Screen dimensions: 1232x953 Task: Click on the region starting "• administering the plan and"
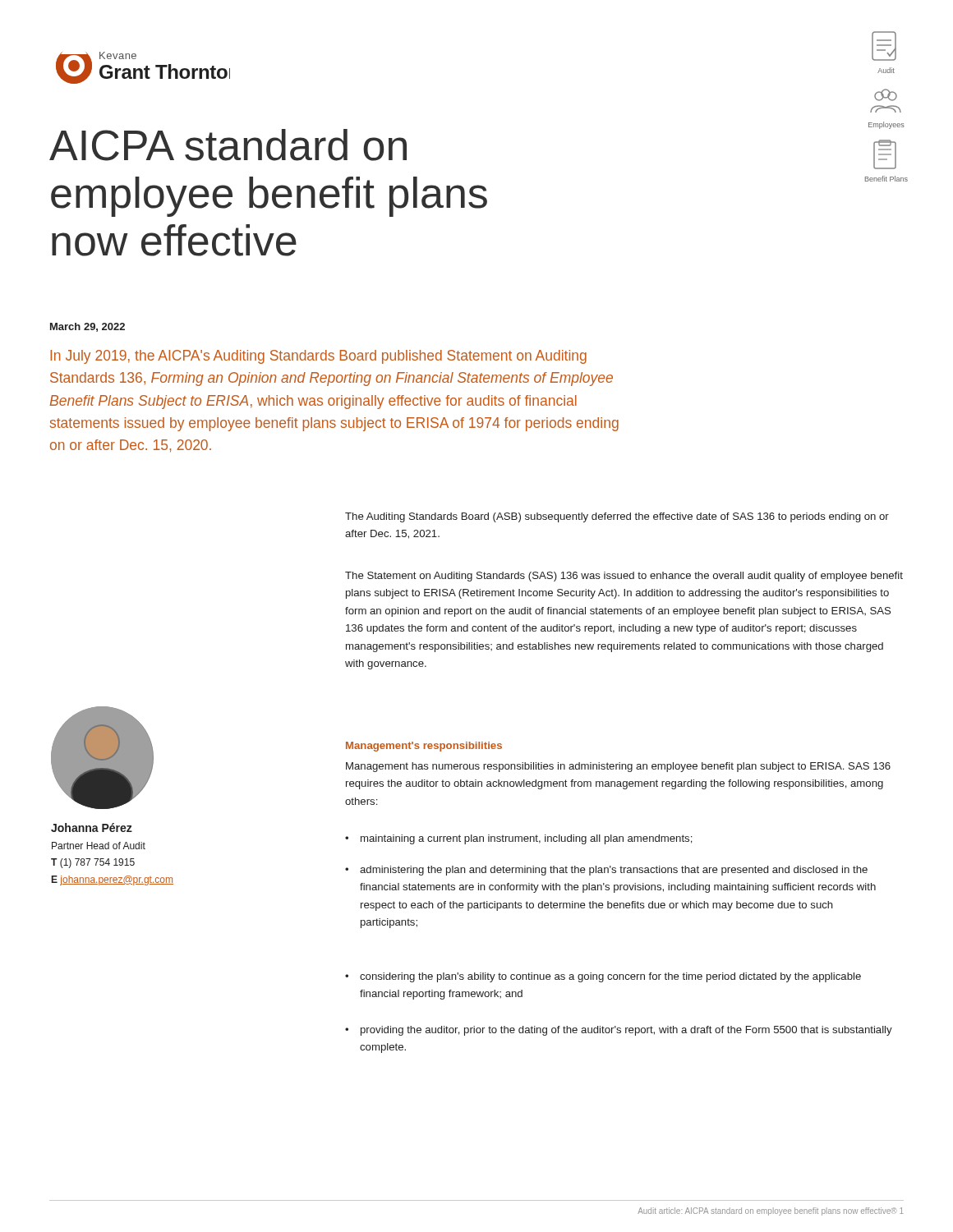point(619,896)
